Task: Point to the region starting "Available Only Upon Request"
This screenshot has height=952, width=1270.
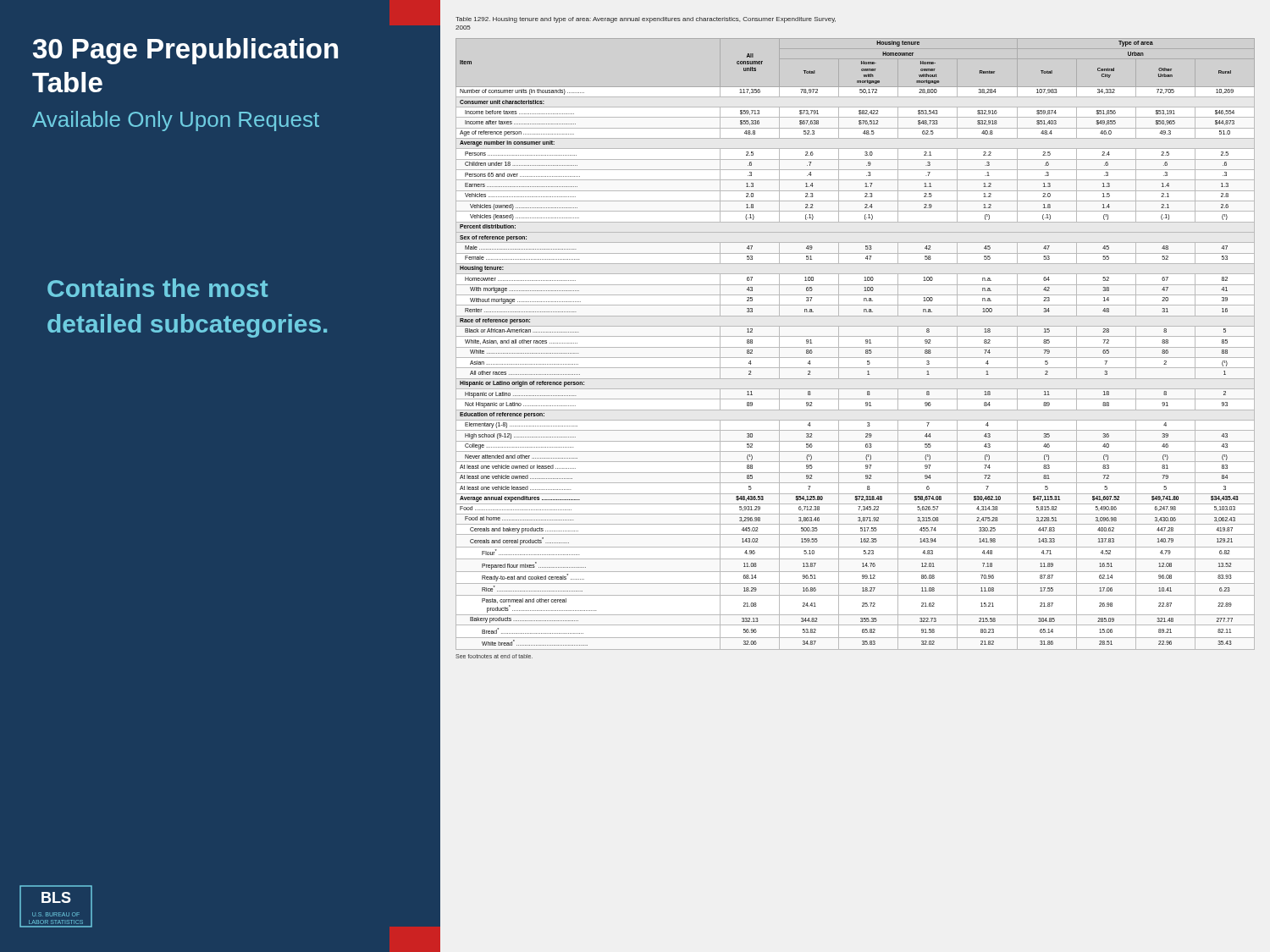Action: [x=176, y=119]
